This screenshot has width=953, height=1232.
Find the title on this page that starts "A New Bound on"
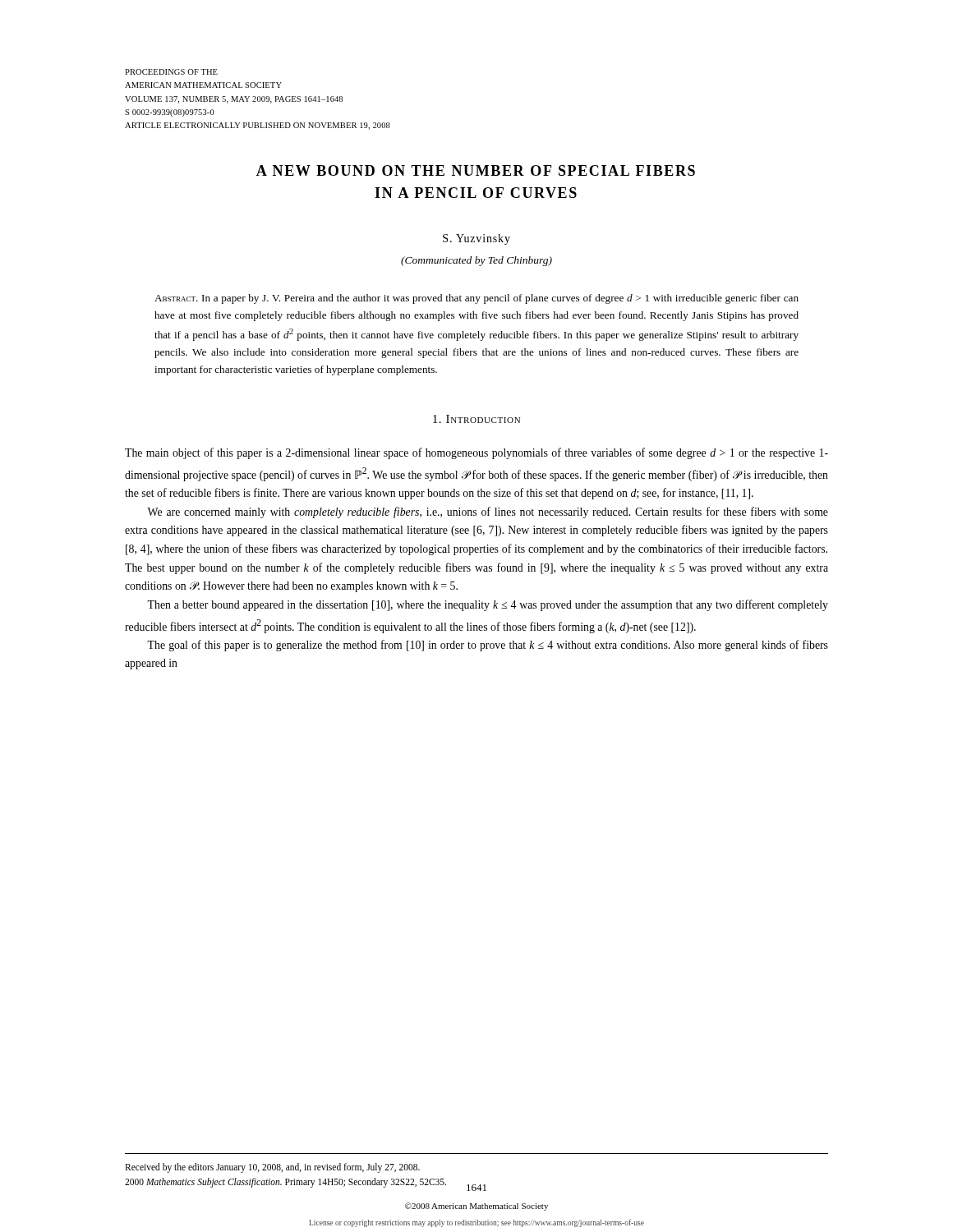click(476, 182)
